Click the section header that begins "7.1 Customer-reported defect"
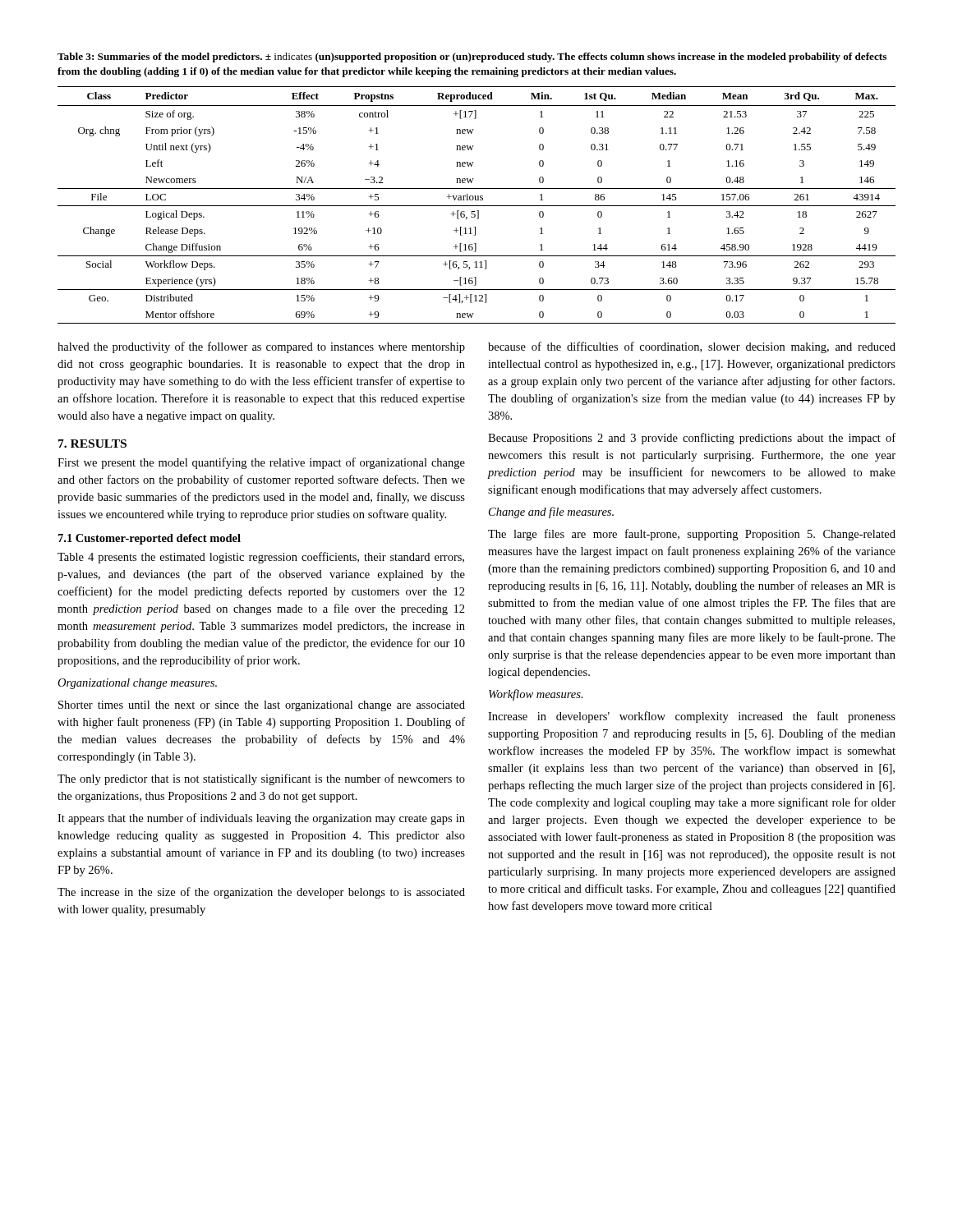Screen dimensions: 1232x953 click(149, 538)
